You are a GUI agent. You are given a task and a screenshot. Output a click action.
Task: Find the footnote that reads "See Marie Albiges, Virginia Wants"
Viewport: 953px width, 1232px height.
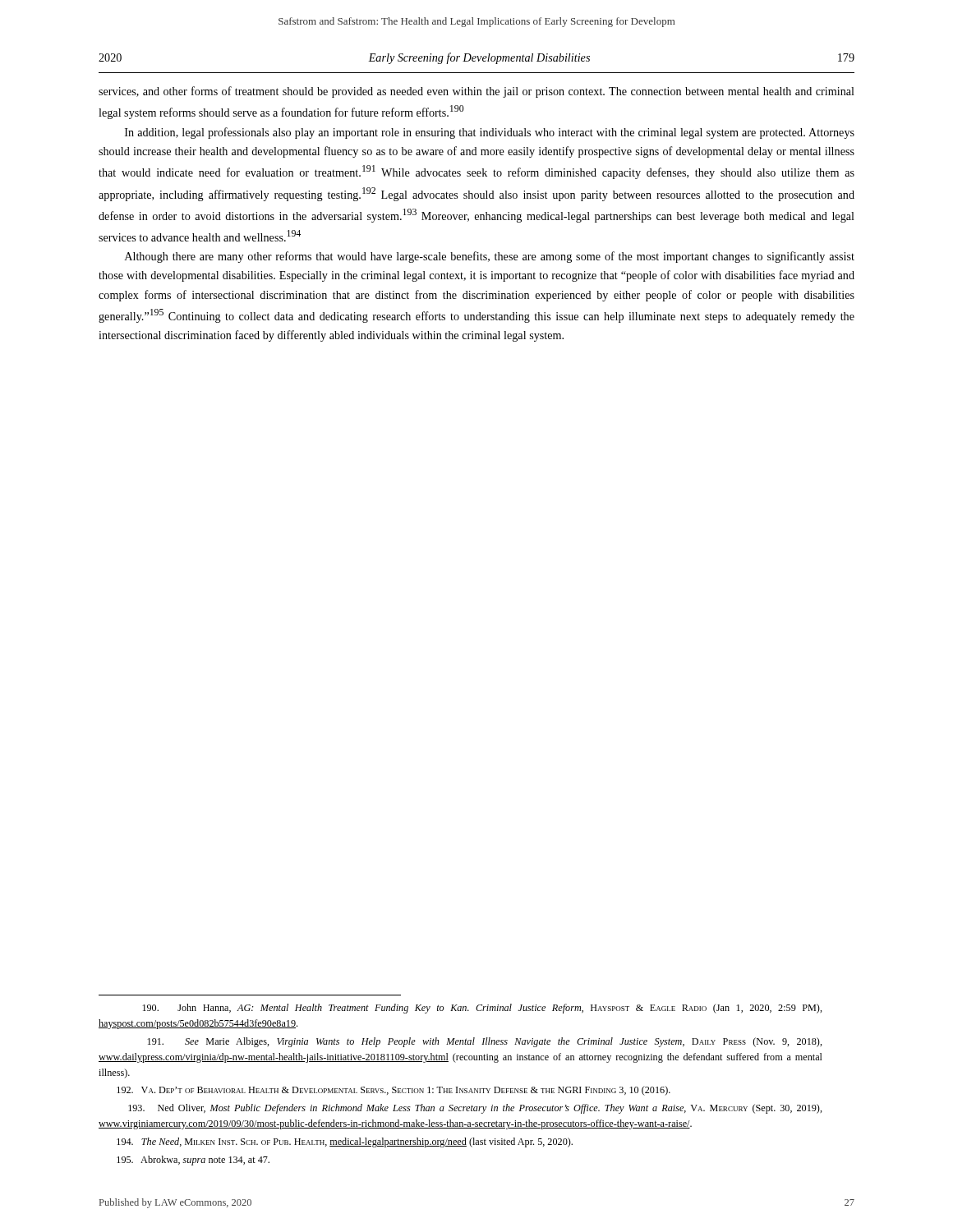coord(460,1057)
